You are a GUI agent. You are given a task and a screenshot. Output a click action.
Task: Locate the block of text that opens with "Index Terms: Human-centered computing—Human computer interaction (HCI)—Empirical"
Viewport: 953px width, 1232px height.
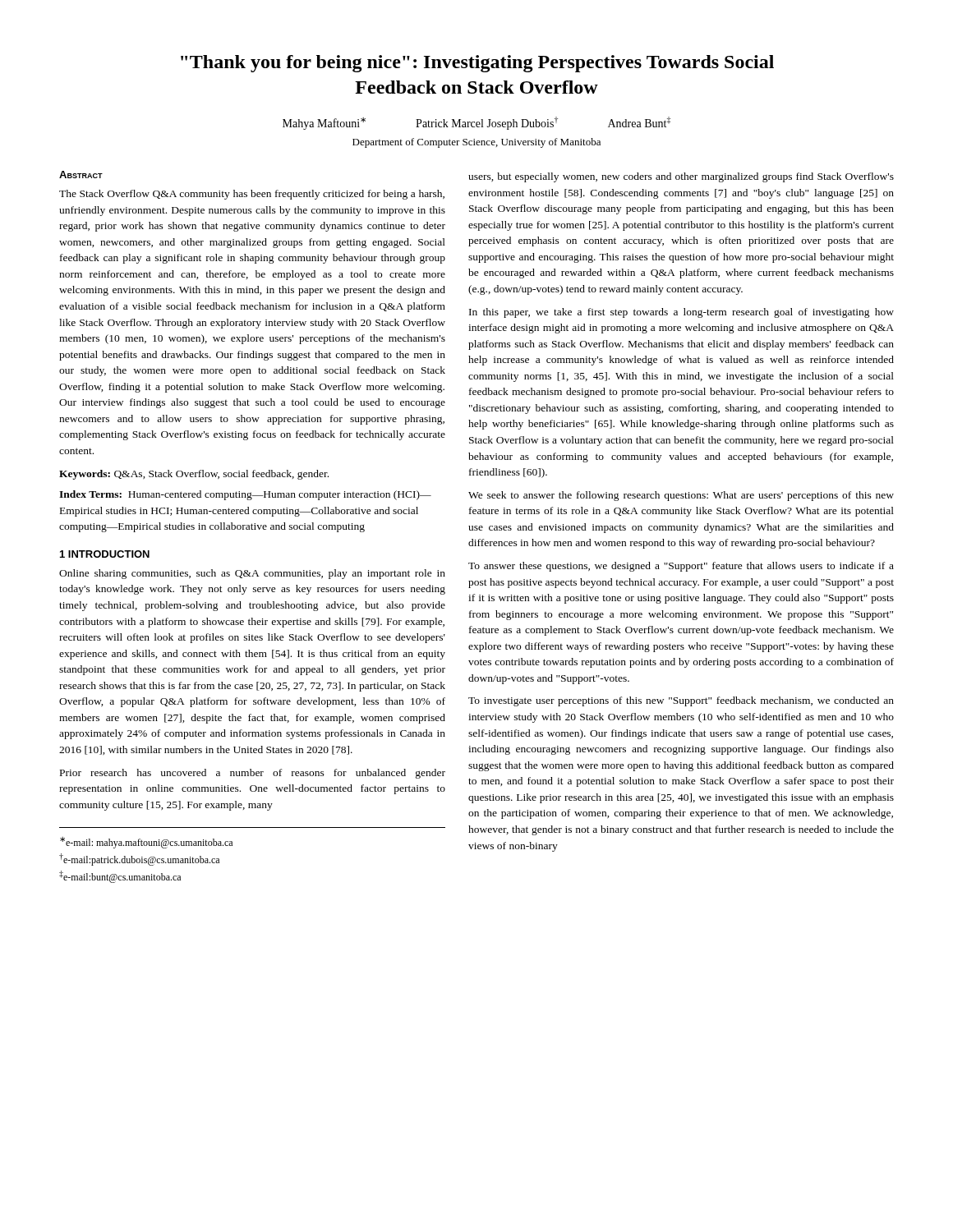pos(245,510)
